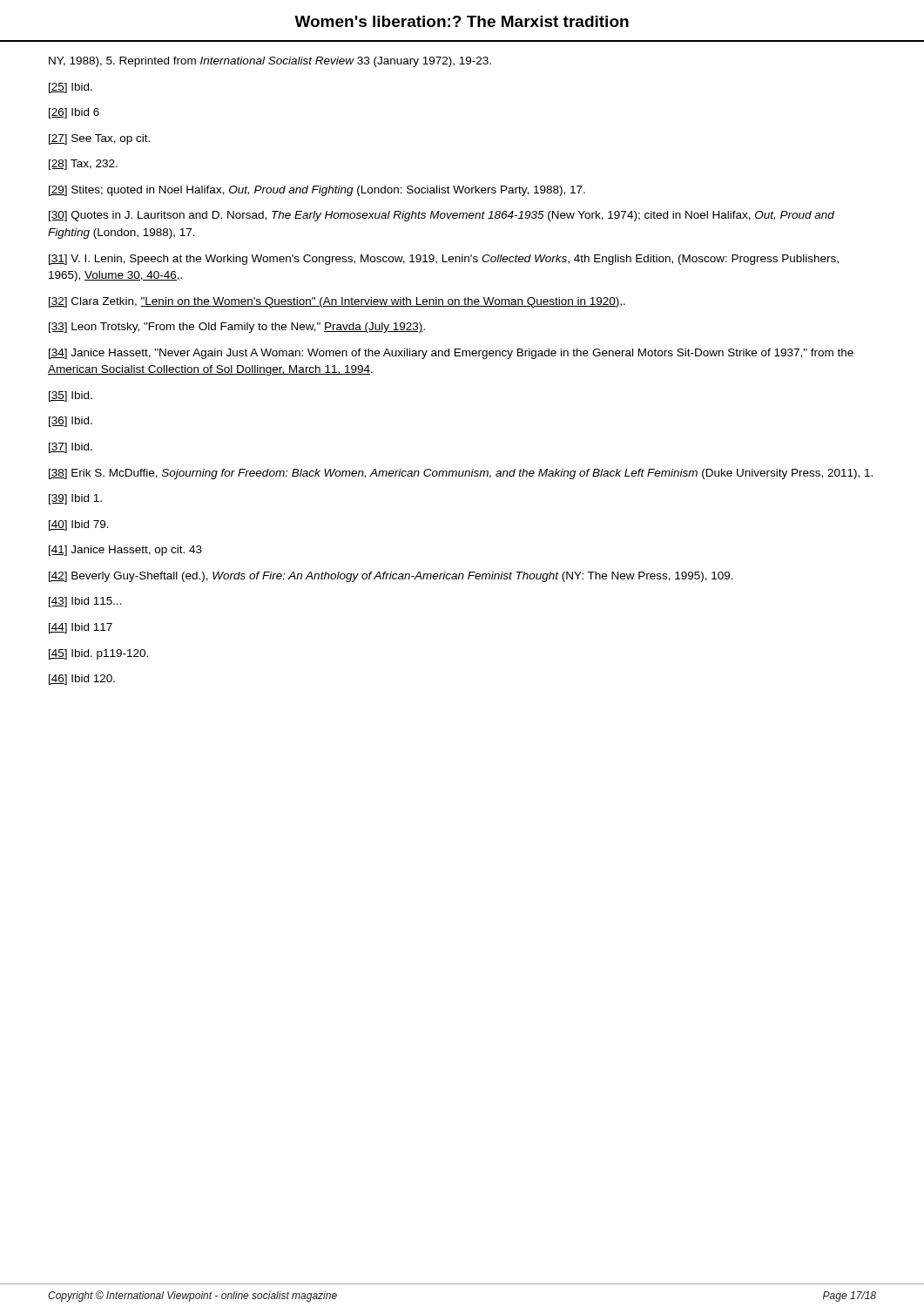
Task: Find the list item with the text "[31] V. I. Lenin, Speech at the"
Action: (444, 266)
